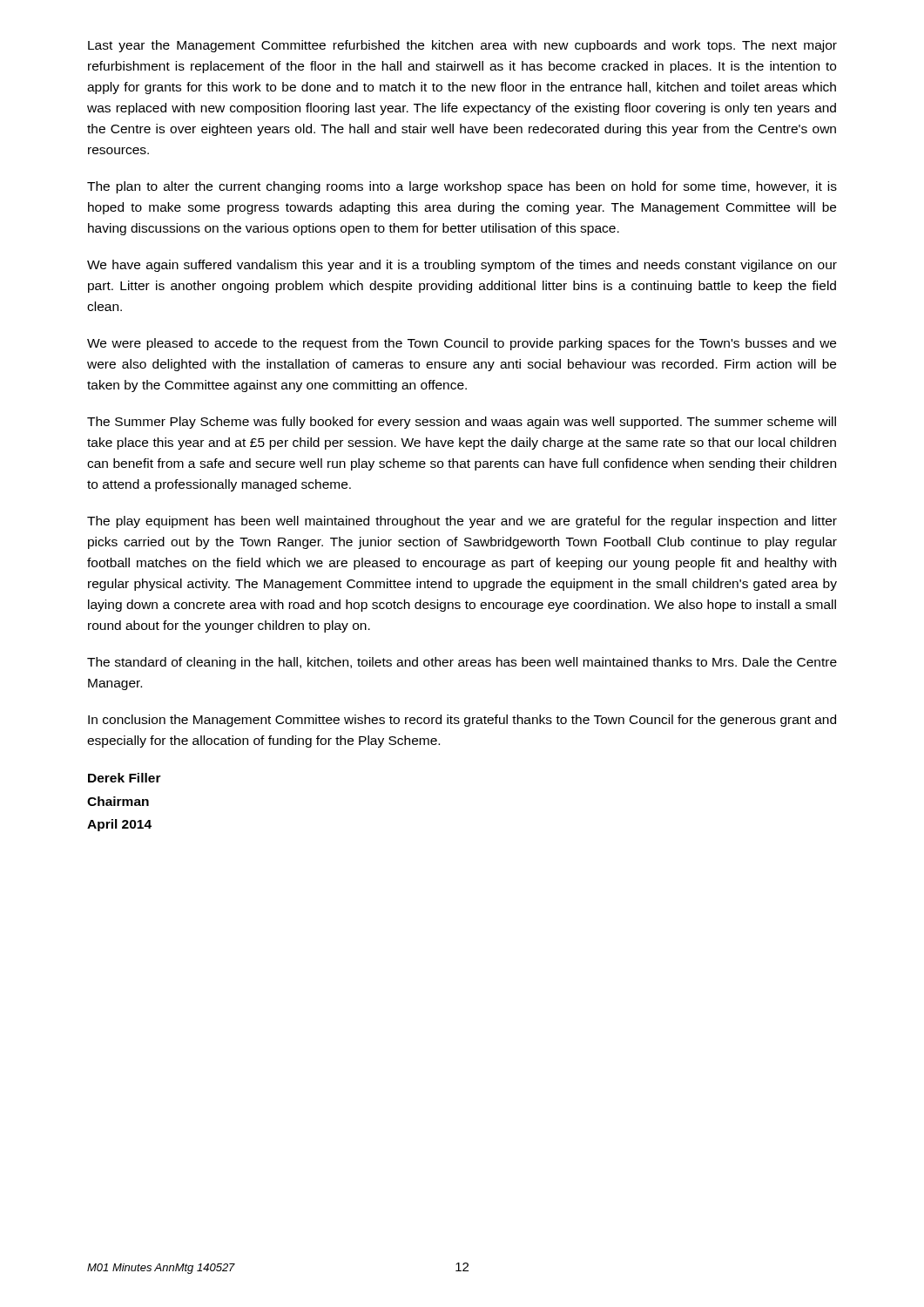
Task: Click on the passage starting "We have again suffered"
Action: [462, 286]
